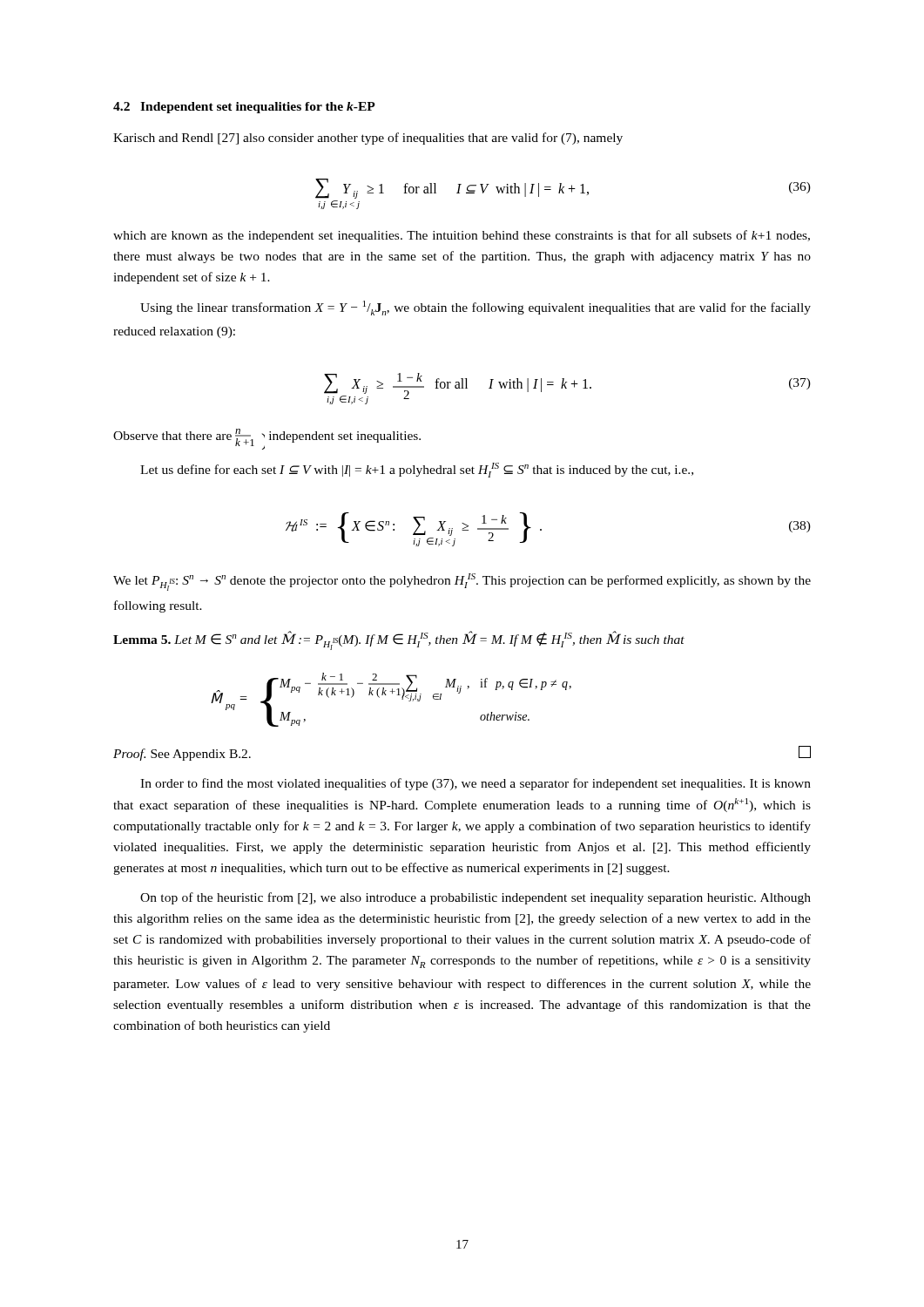Click the formula that begins "∑ i,j ∈ I,i < j X"
This screenshot has height=1307, width=924.
pyautogui.click(x=462, y=382)
